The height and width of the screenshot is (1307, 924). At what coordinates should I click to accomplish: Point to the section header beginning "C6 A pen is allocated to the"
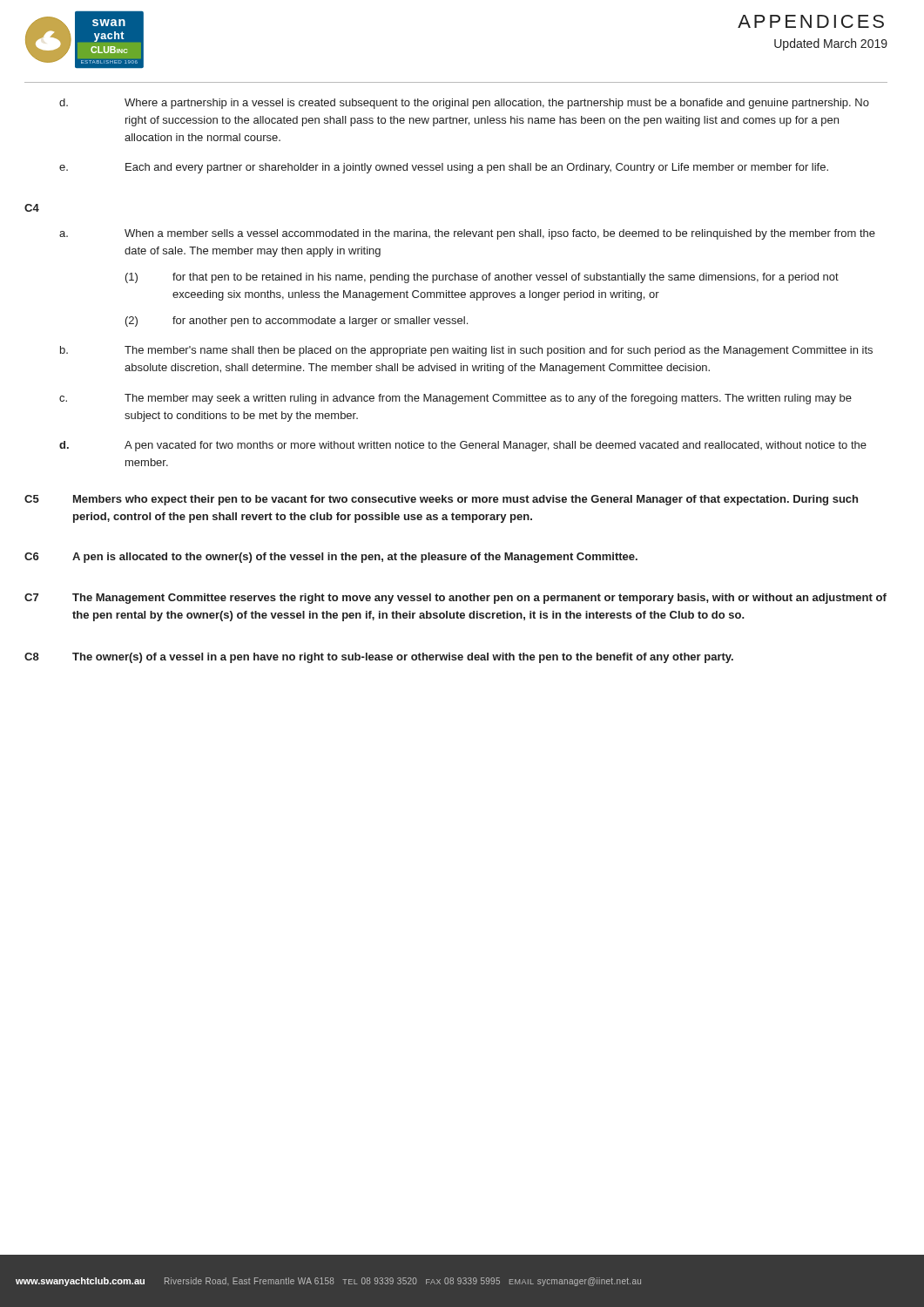click(456, 557)
